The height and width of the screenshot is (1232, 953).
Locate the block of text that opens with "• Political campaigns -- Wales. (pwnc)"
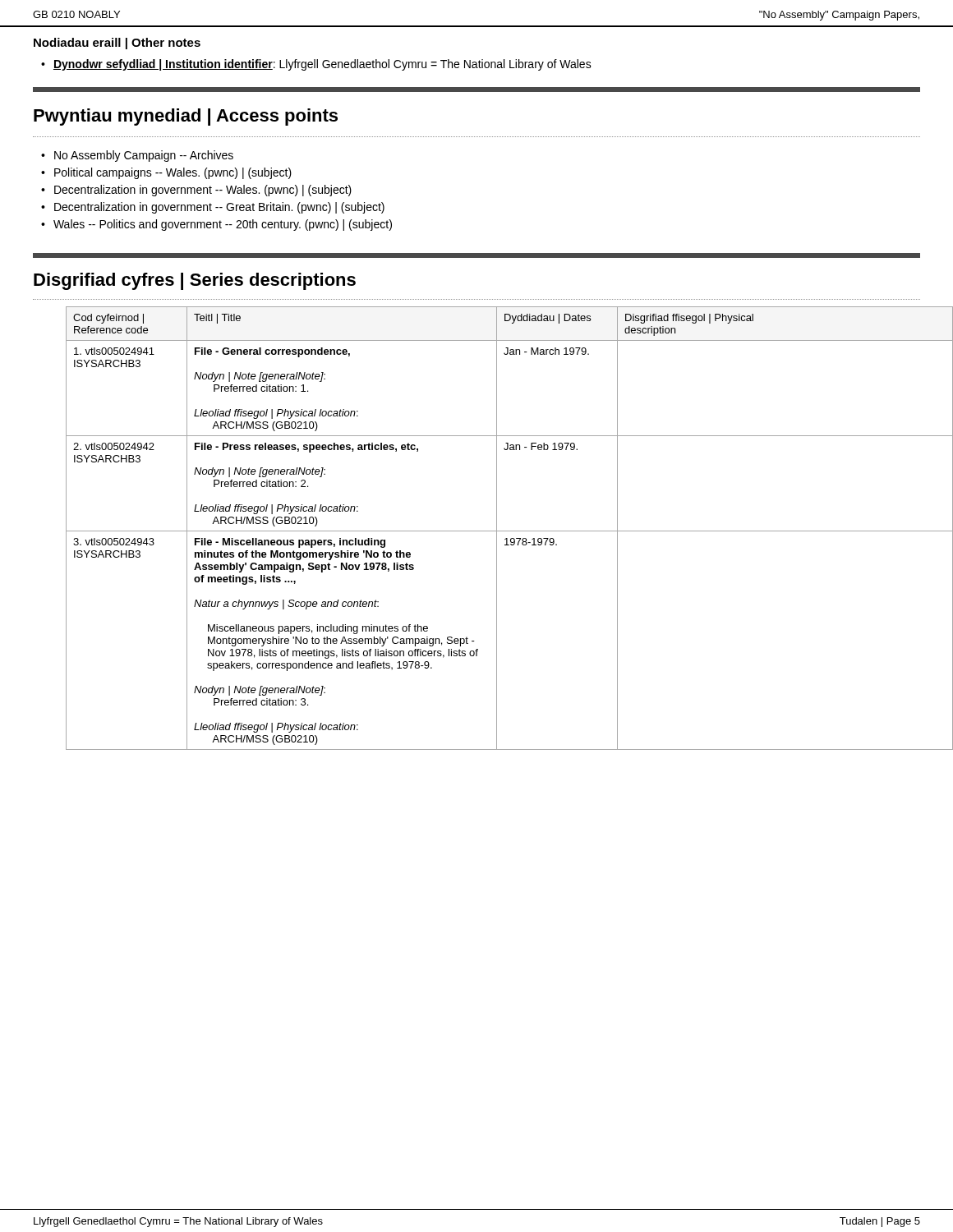pyautogui.click(x=166, y=172)
